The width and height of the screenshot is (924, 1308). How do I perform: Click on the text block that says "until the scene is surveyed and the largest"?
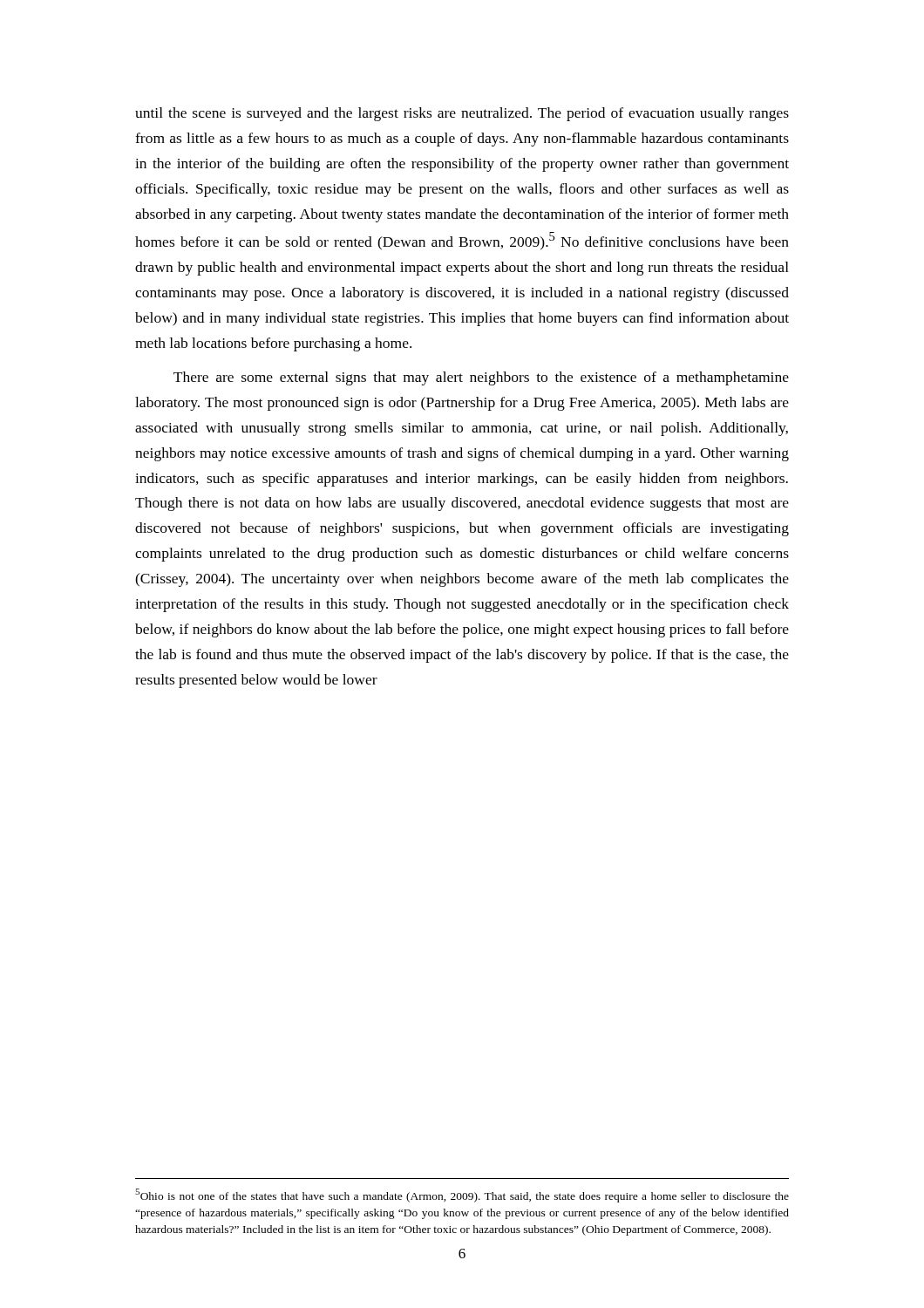tap(462, 227)
